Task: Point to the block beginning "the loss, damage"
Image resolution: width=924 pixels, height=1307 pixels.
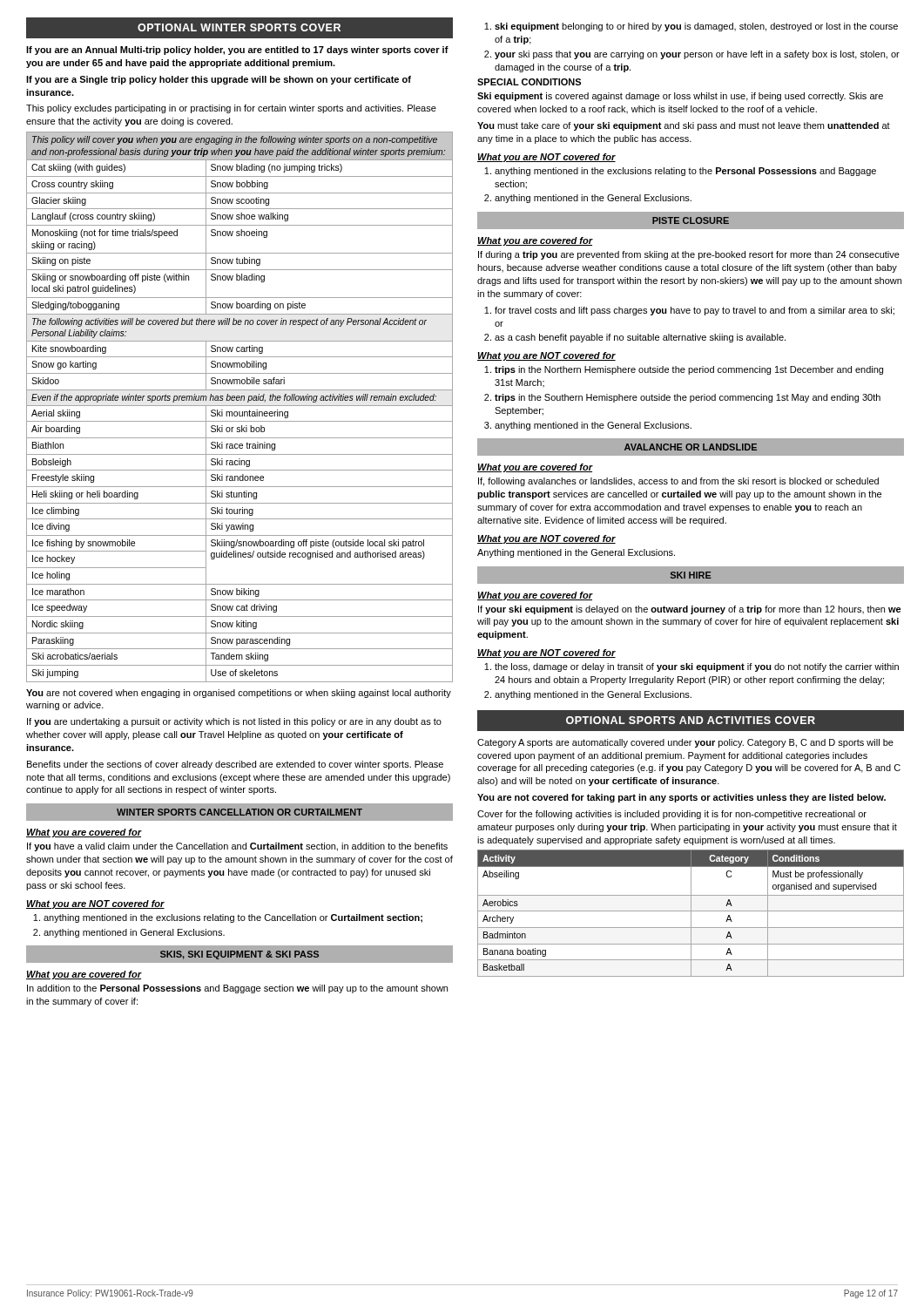Action: tap(691, 681)
